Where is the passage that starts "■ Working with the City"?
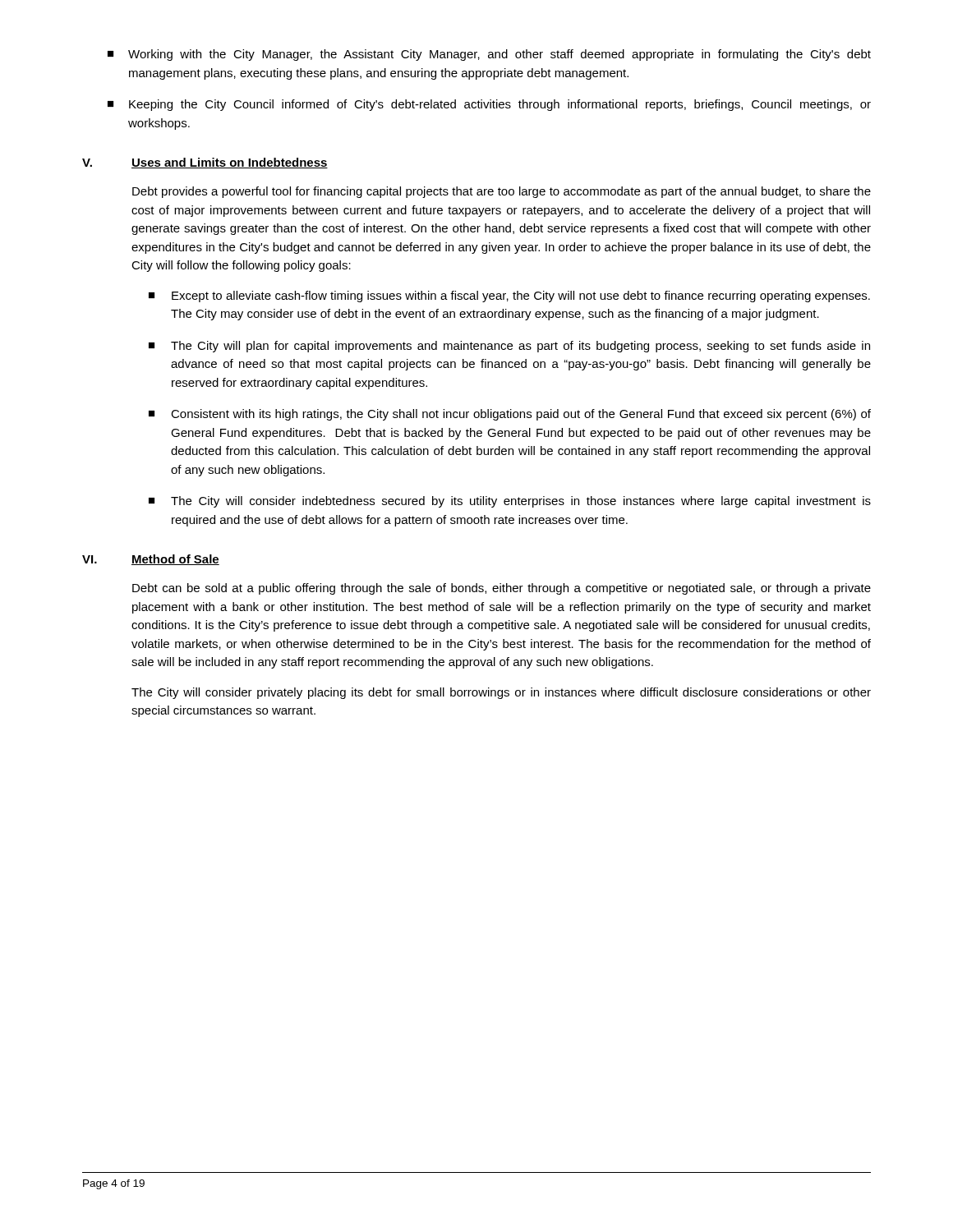The width and height of the screenshot is (953, 1232). pos(489,64)
